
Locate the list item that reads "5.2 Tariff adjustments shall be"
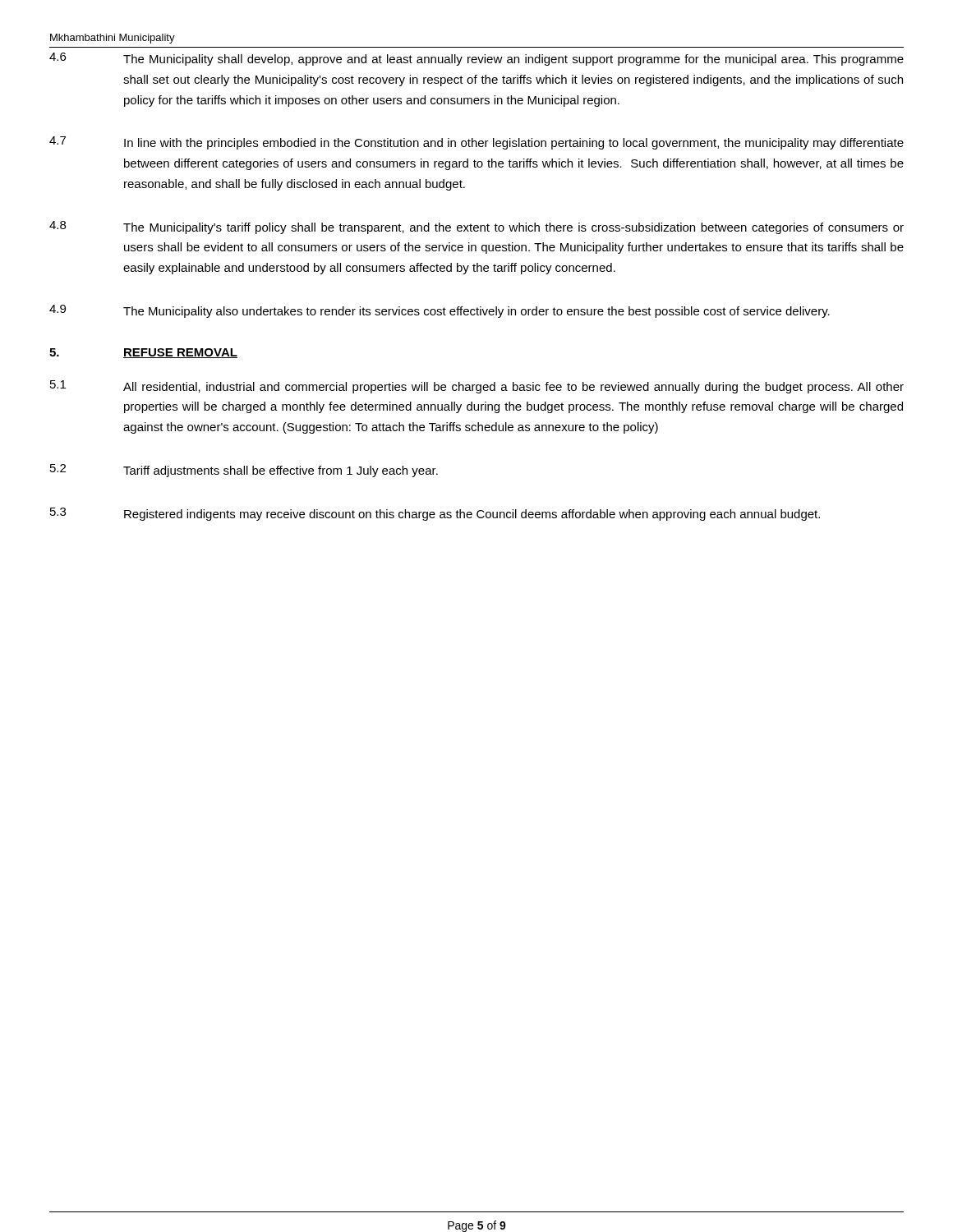pos(244,471)
